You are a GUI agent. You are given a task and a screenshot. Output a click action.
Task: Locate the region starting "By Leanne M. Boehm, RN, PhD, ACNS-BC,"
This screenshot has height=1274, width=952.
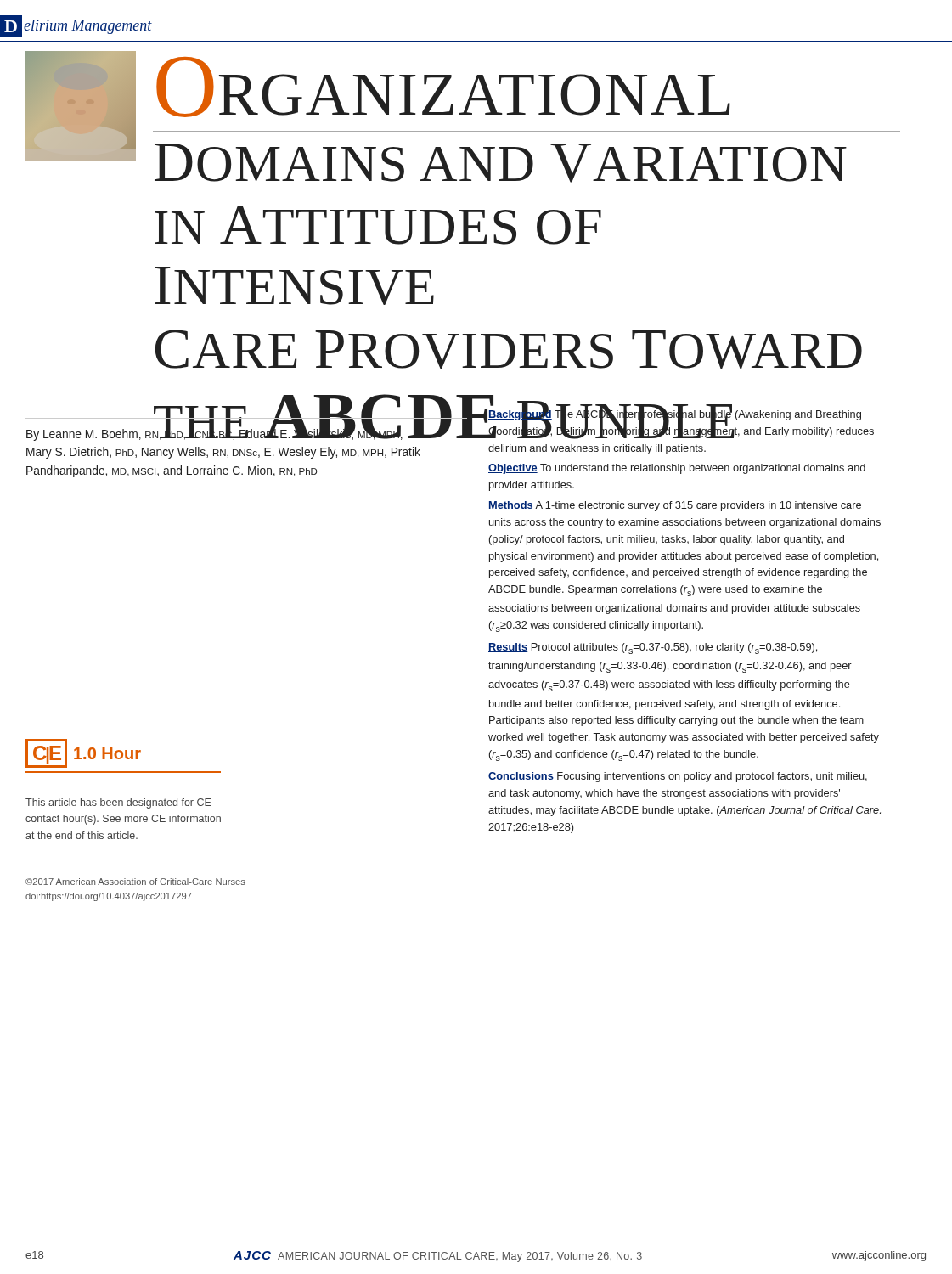223,453
